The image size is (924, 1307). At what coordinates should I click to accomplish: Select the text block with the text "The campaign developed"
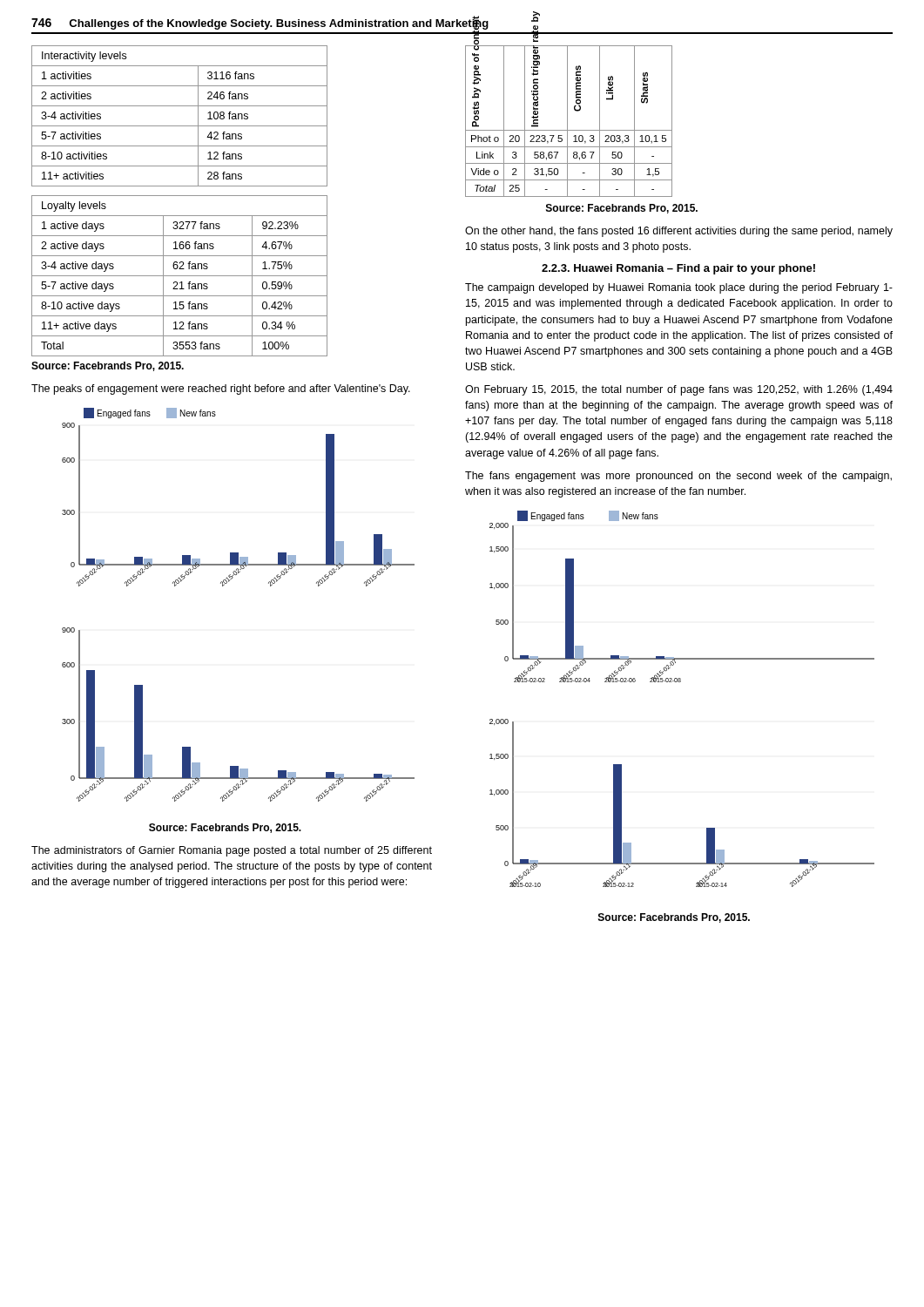(679, 327)
